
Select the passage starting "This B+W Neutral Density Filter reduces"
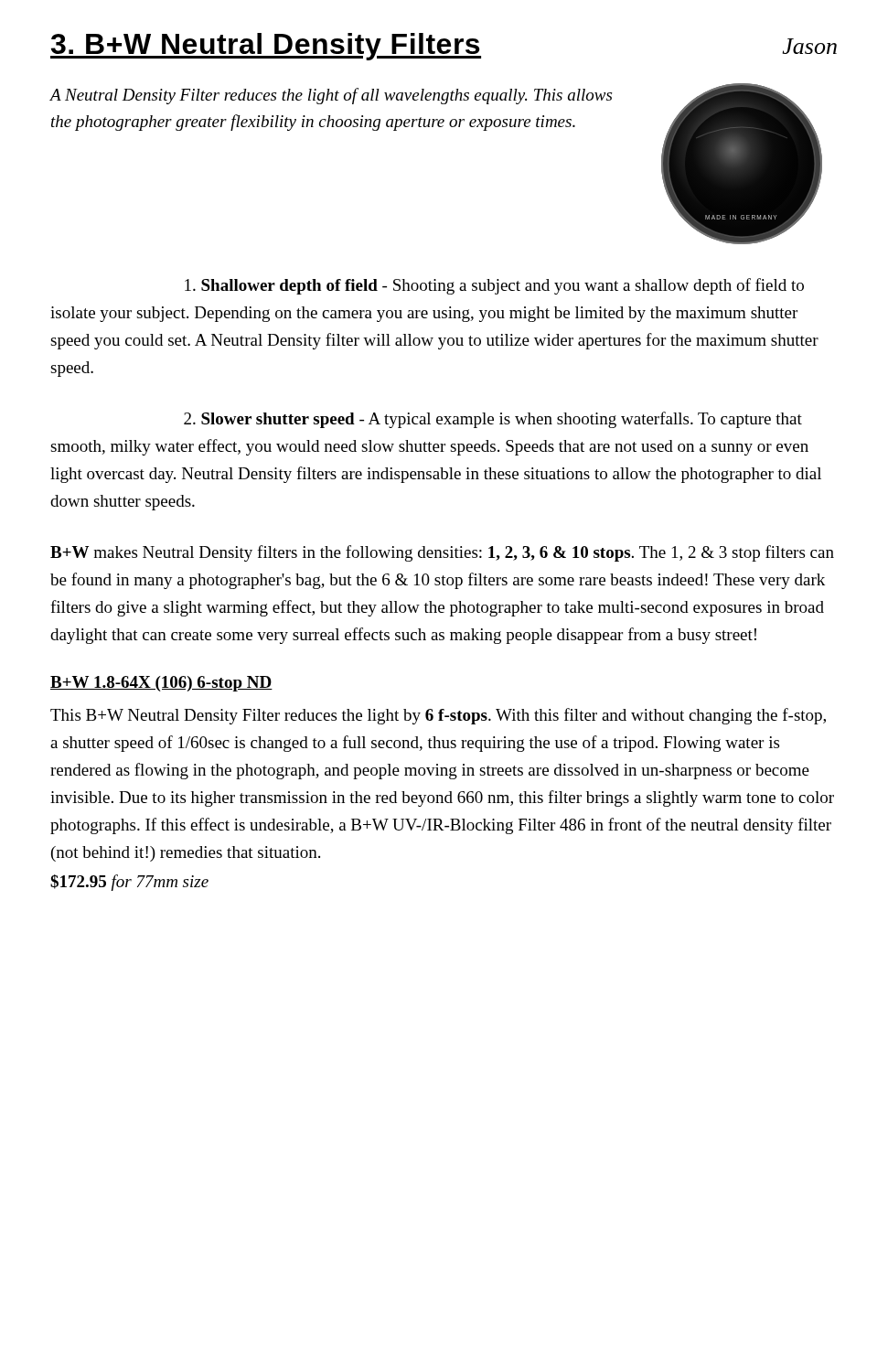click(x=442, y=784)
